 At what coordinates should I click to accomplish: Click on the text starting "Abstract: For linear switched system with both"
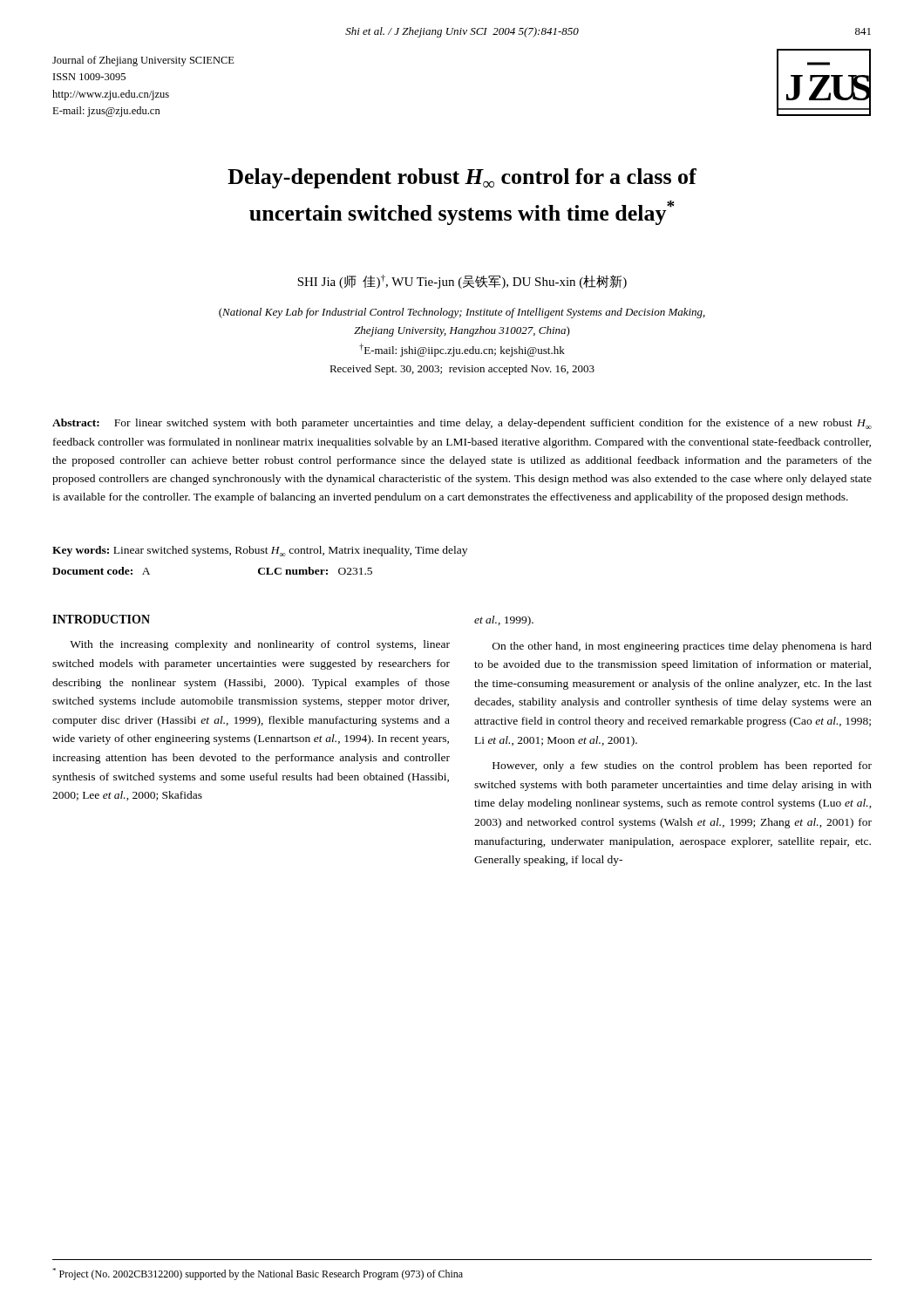coord(462,460)
